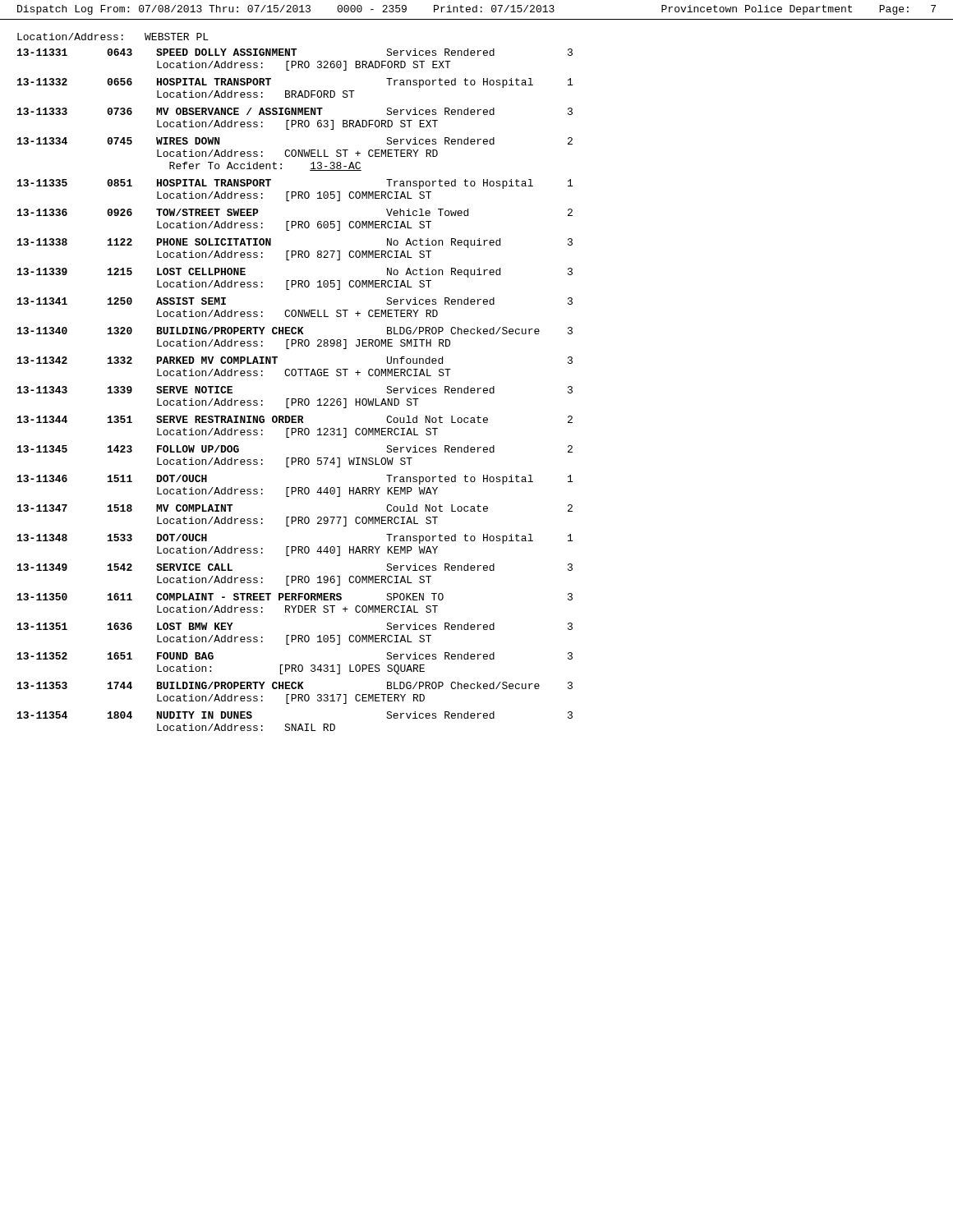Locate the block of text that opens with "13-11343 1339 SERVE NOTICE Services Rendered 3 Location/Address:"

click(x=476, y=397)
